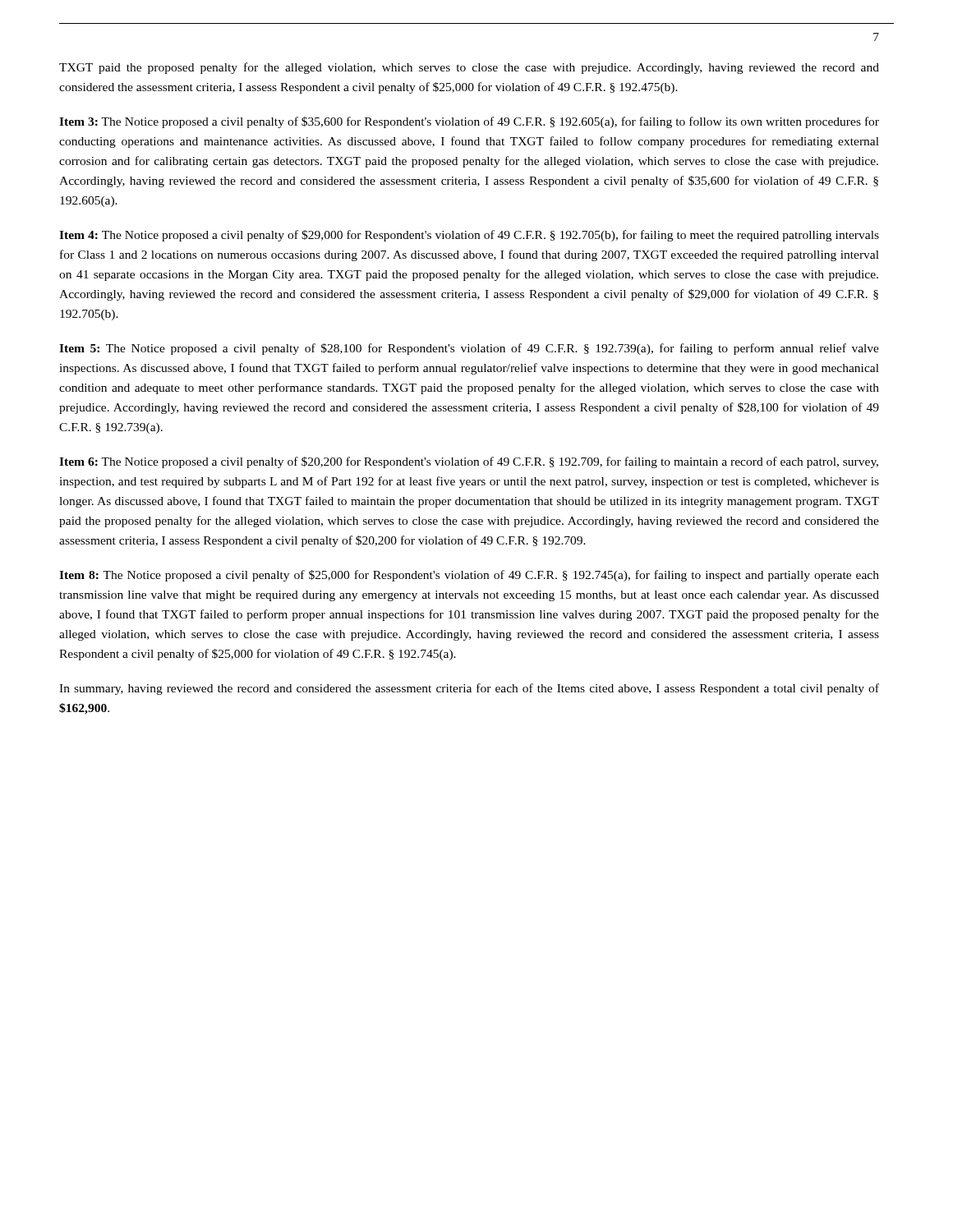953x1232 pixels.
Task: Navigate to the element starting "In summary, having reviewed the record"
Action: click(x=469, y=698)
